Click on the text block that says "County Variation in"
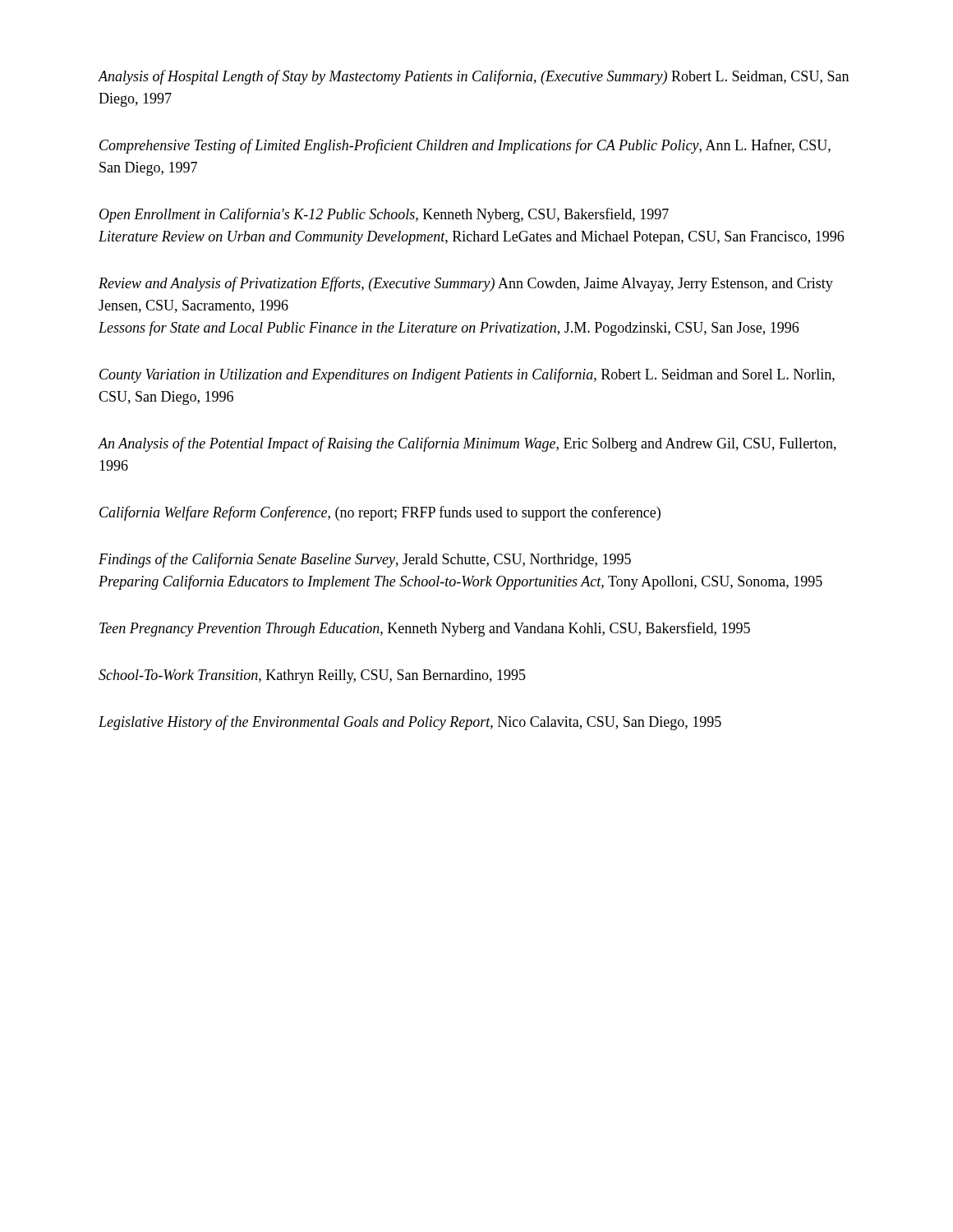Viewport: 953px width, 1232px height. [x=476, y=386]
